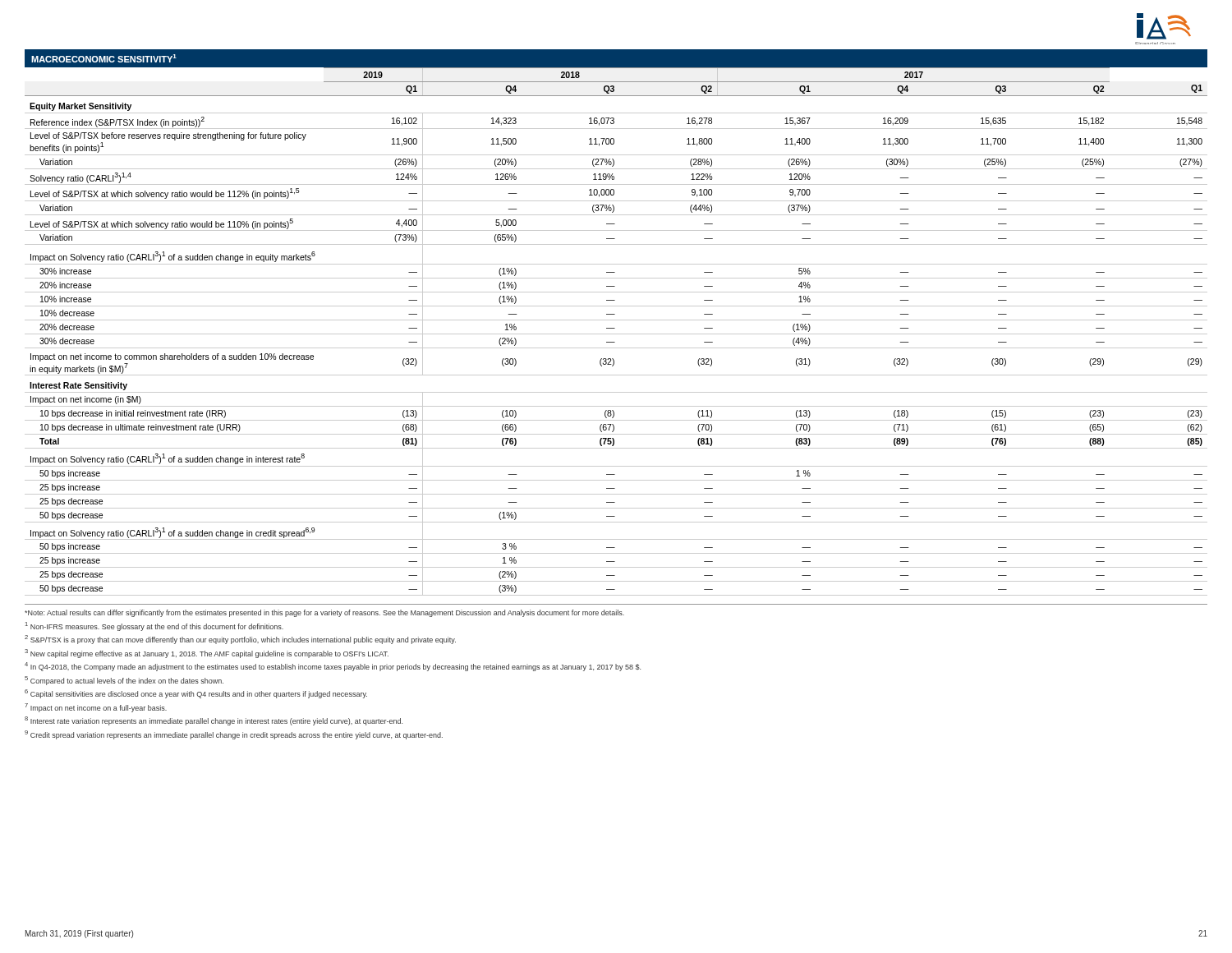Screen dimensions: 953x1232
Task: Click on the text block starting "7 Impact on net"
Action: [x=96, y=707]
